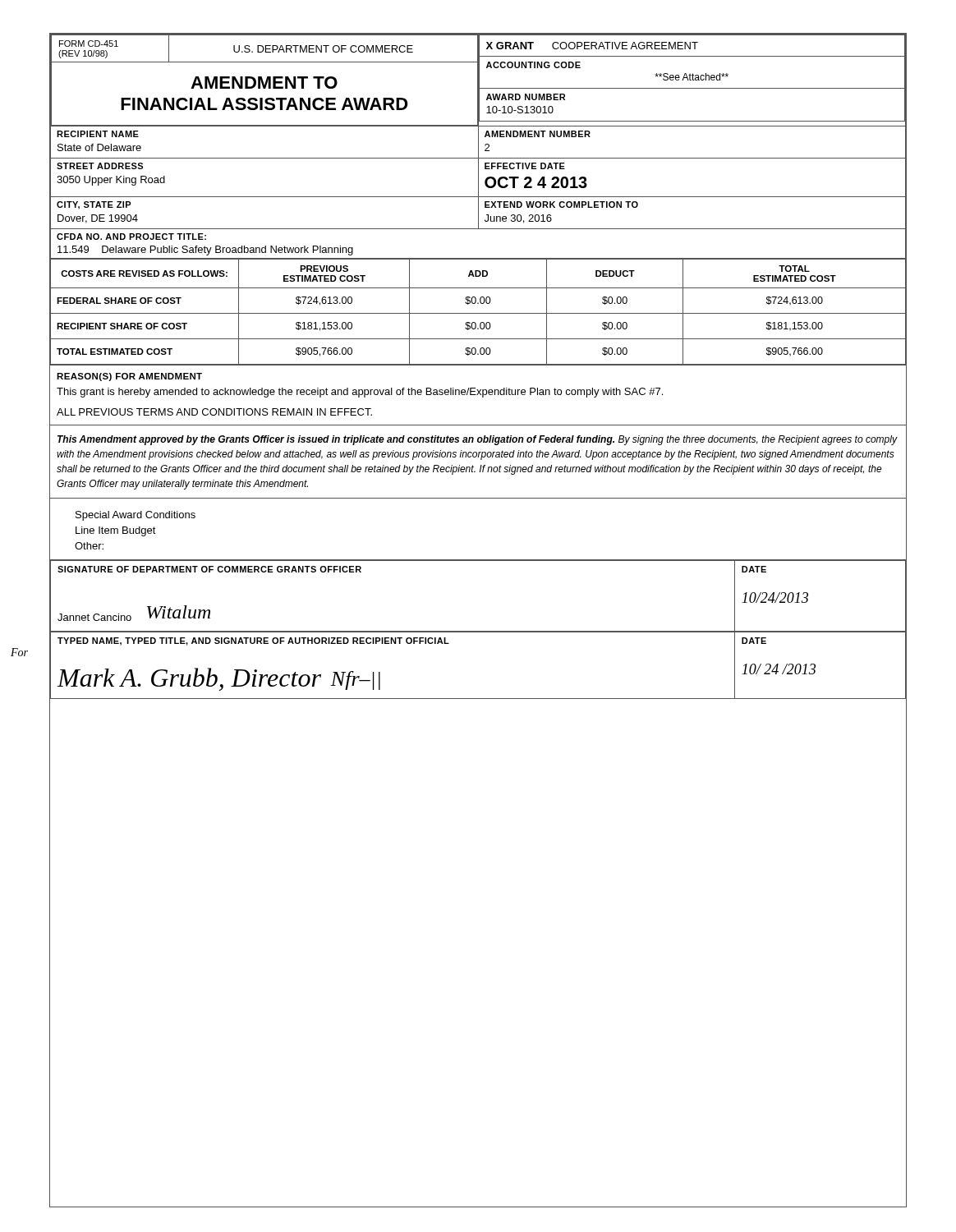Find the table that mentions "TOTAL ESTIMATED COST"
The width and height of the screenshot is (956, 1232).
(x=478, y=312)
